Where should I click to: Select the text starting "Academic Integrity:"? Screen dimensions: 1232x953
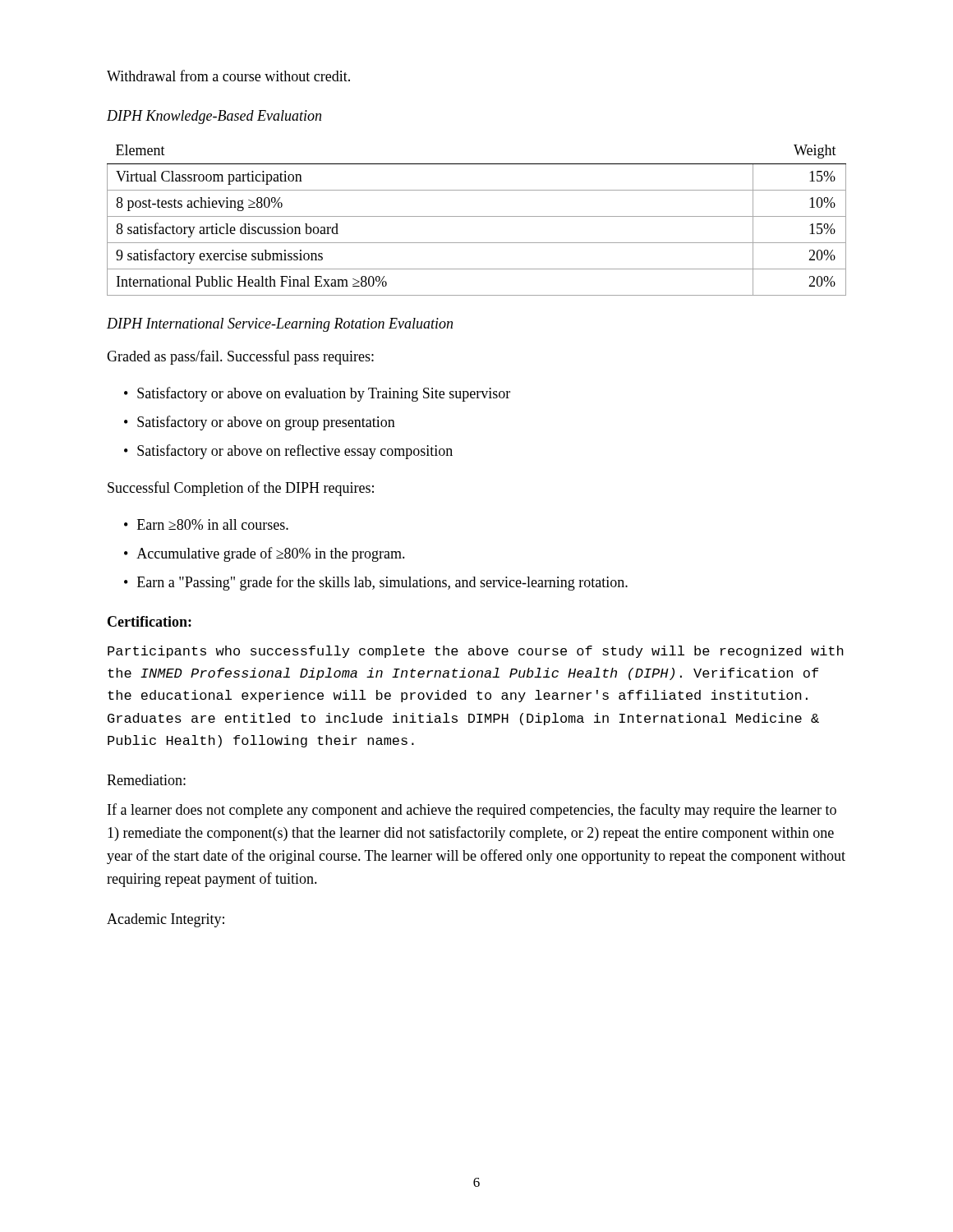click(166, 919)
